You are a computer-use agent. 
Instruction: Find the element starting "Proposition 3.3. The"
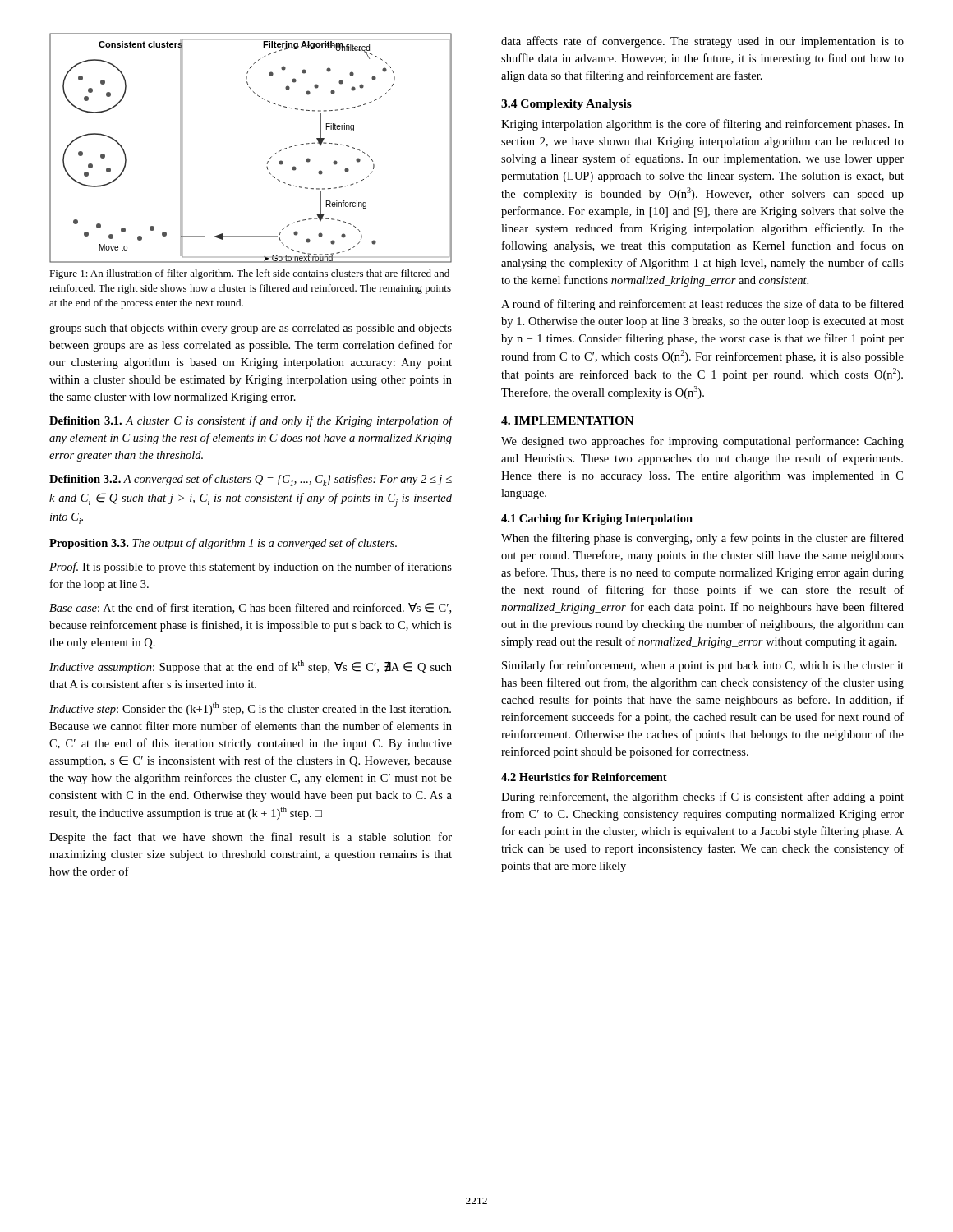pos(251,543)
